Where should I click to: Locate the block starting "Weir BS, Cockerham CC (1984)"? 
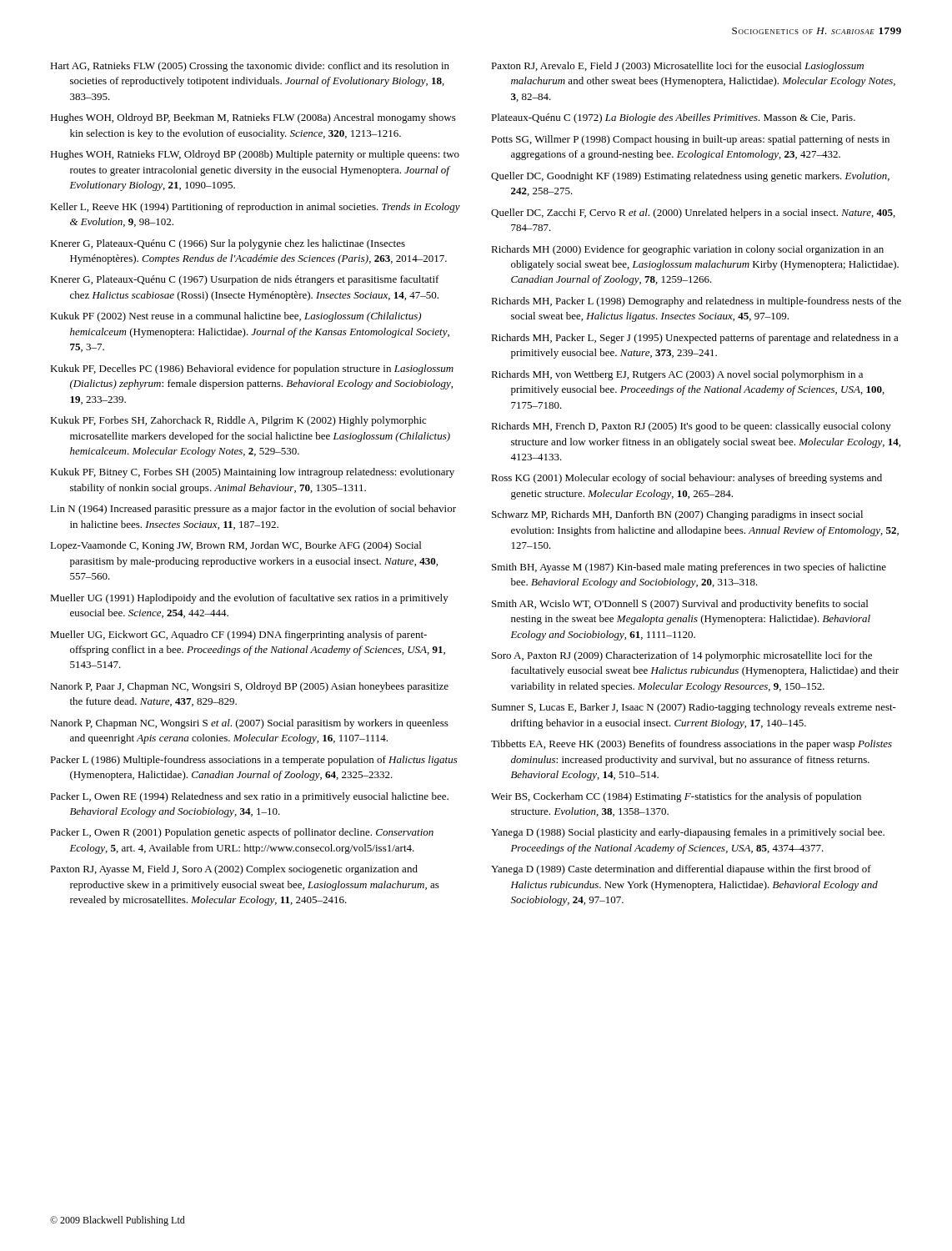[x=676, y=803]
